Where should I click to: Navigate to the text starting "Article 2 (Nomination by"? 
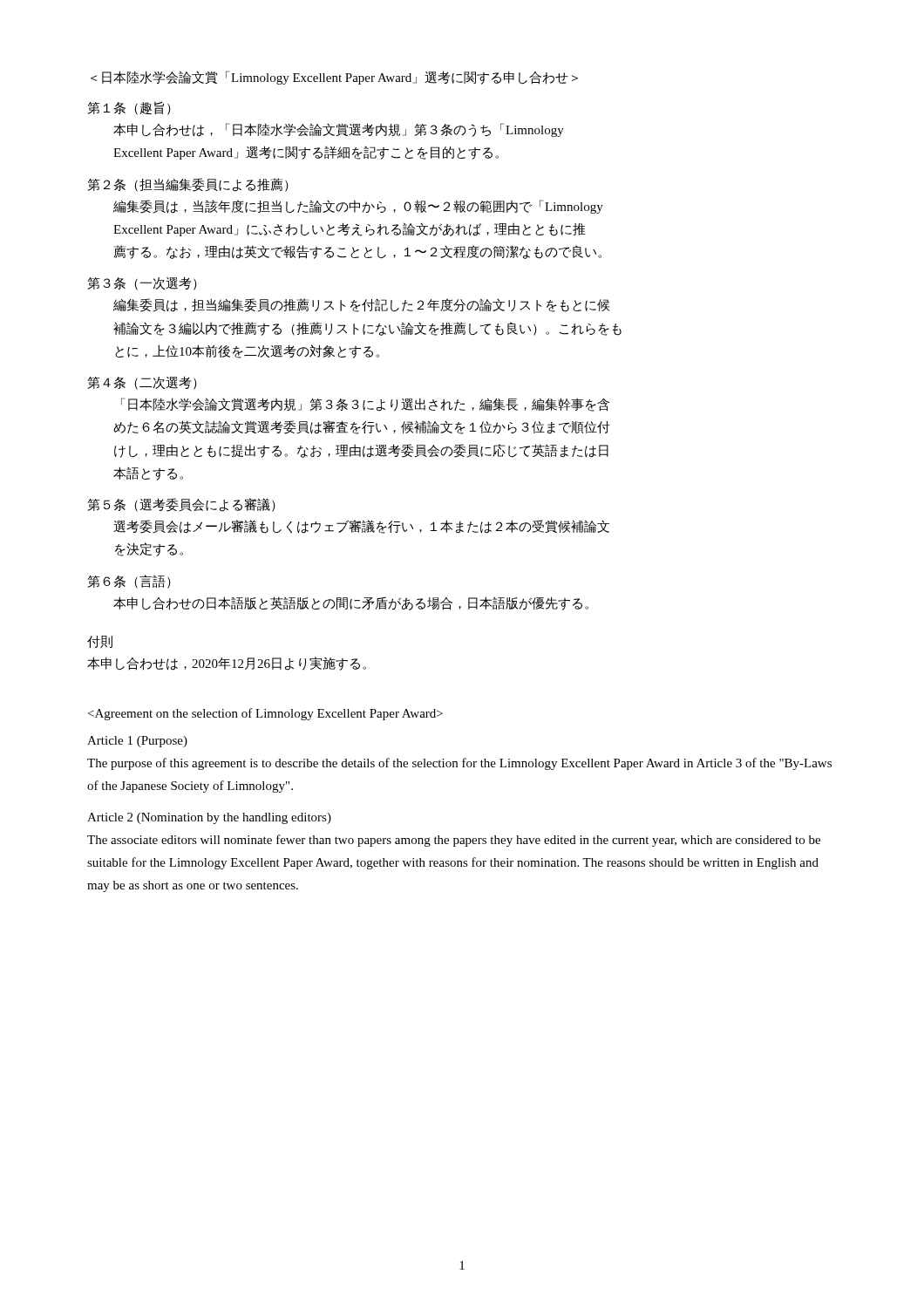click(x=209, y=817)
